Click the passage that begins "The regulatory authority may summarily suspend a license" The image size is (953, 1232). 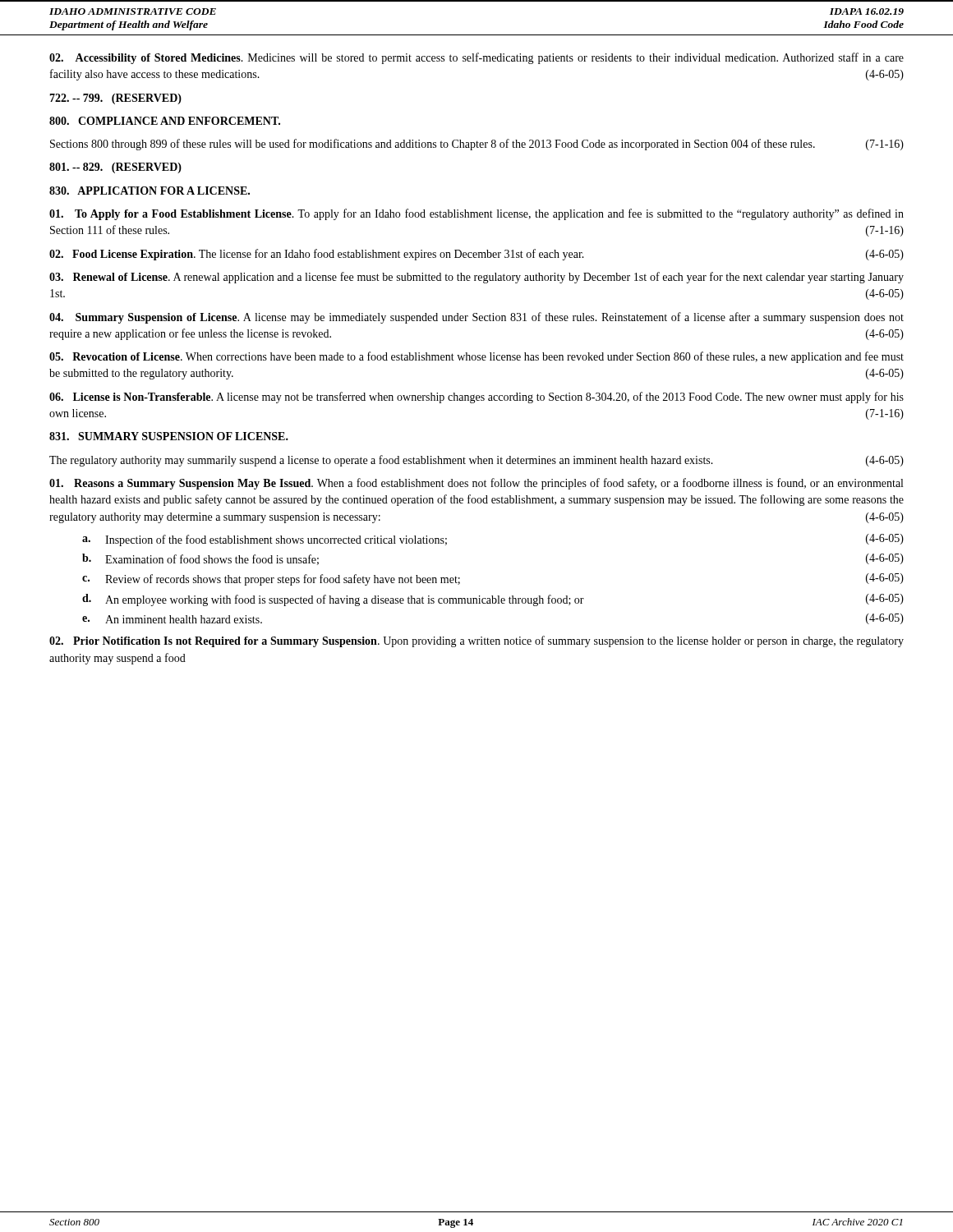pyautogui.click(x=476, y=461)
